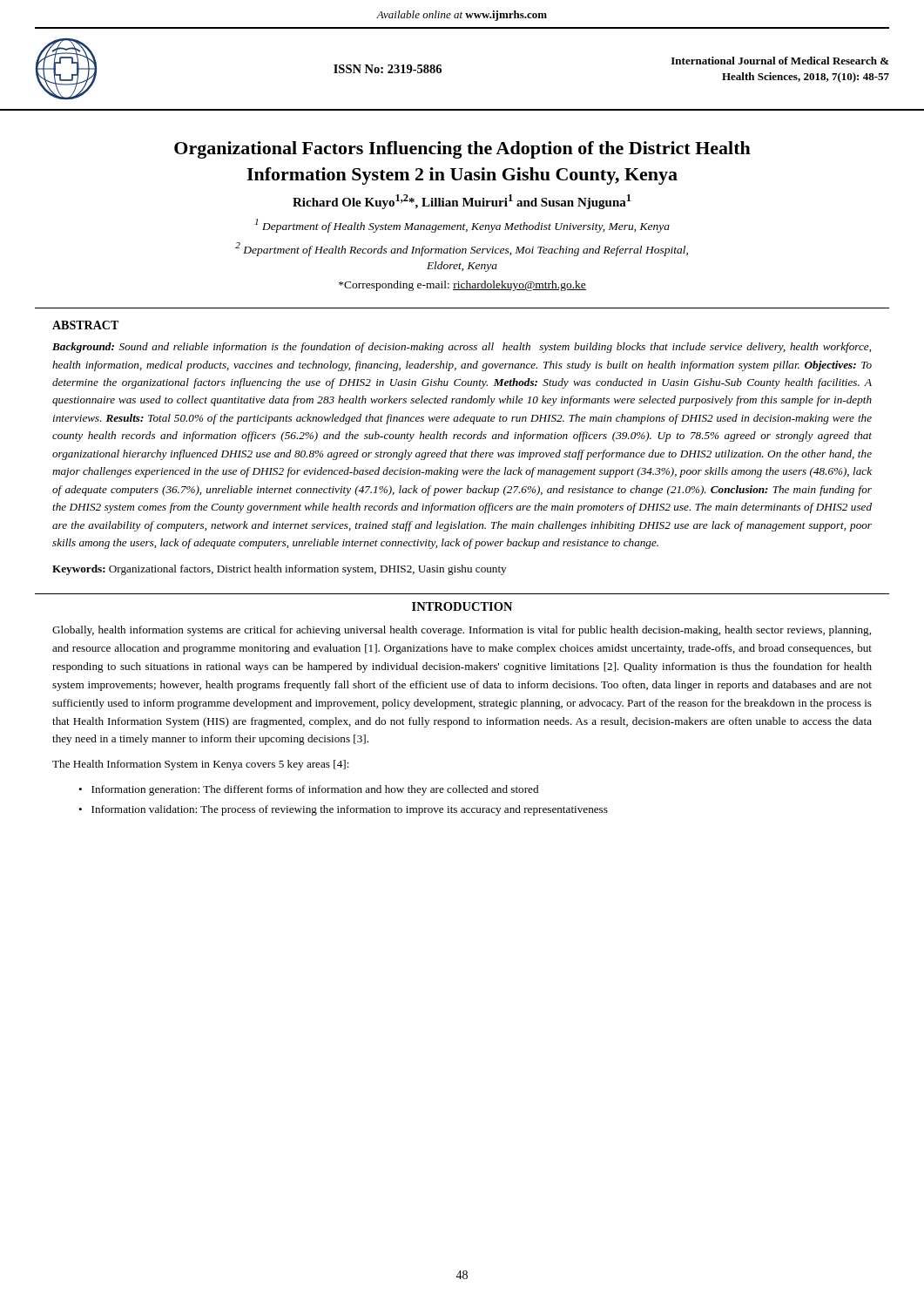Point to the text starting "Richard Ole Kuyo1,2*, Lillian Muiruri1"
This screenshot has width=924, height=1307.
(x=462, y=201)
